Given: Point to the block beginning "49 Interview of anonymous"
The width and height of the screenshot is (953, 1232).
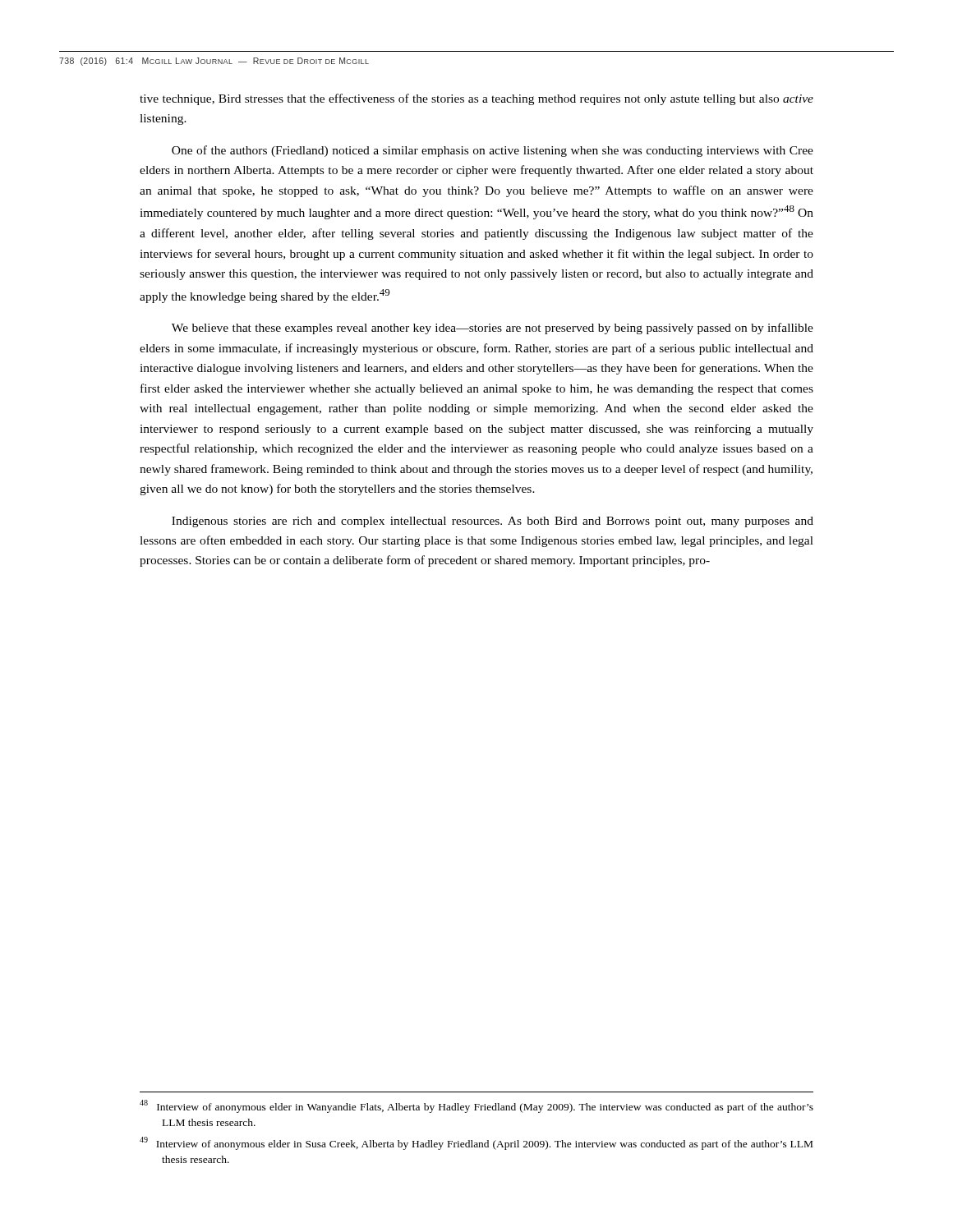Looking at the screenshot, I should (476, 1151).
